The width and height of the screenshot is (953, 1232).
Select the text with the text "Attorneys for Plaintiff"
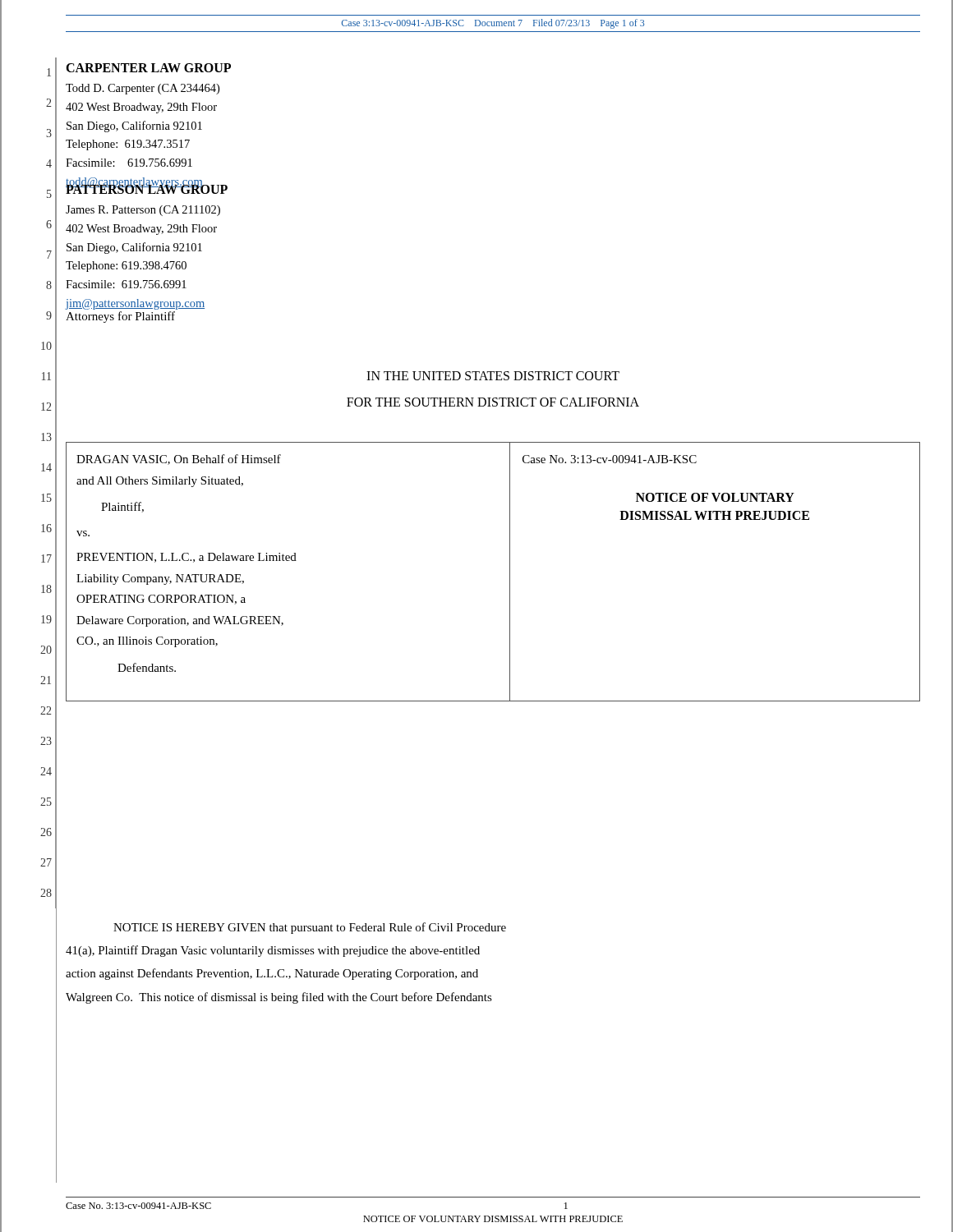(x=120, y=316)
